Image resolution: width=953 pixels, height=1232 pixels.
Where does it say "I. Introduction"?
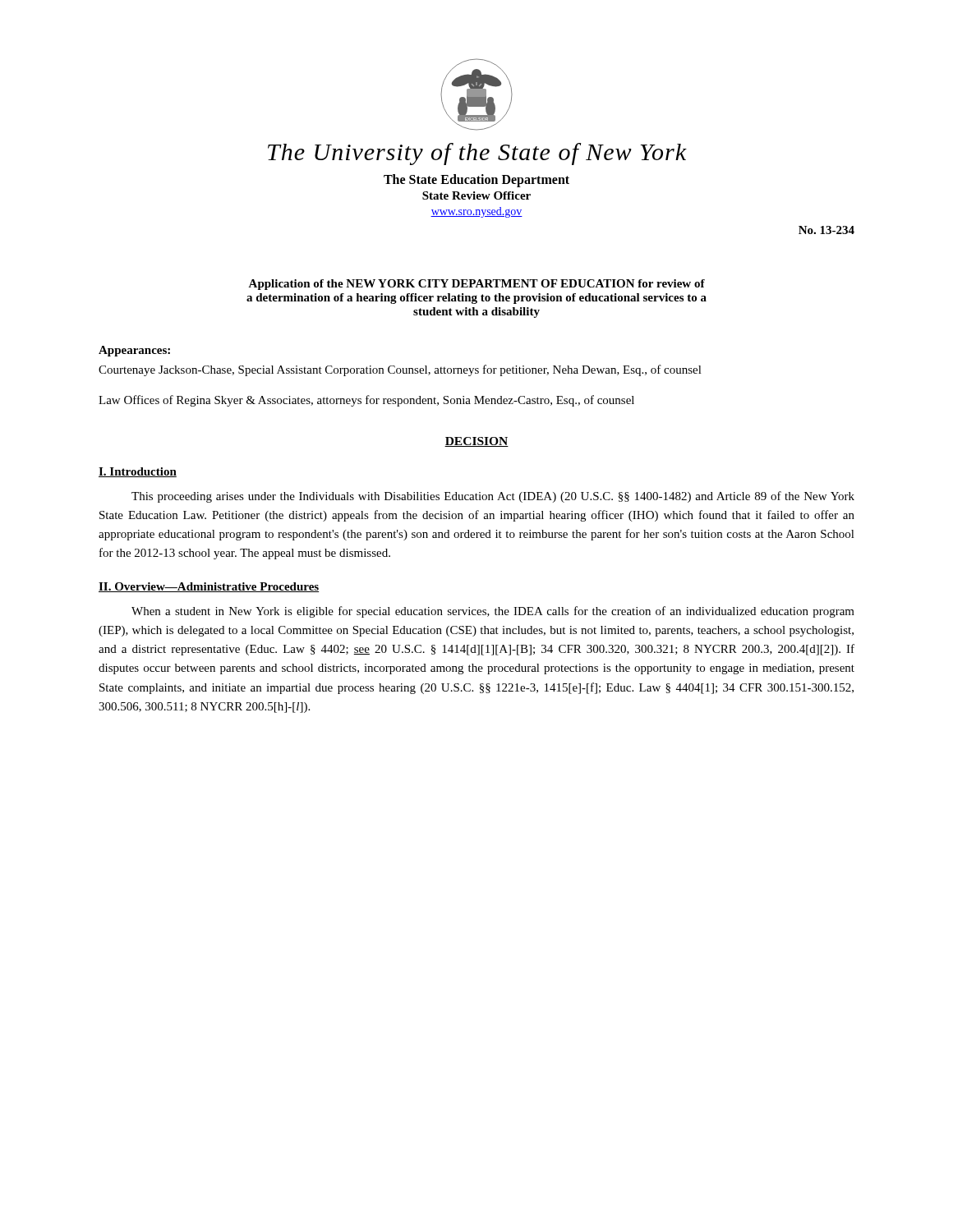[x=137, y=471]
